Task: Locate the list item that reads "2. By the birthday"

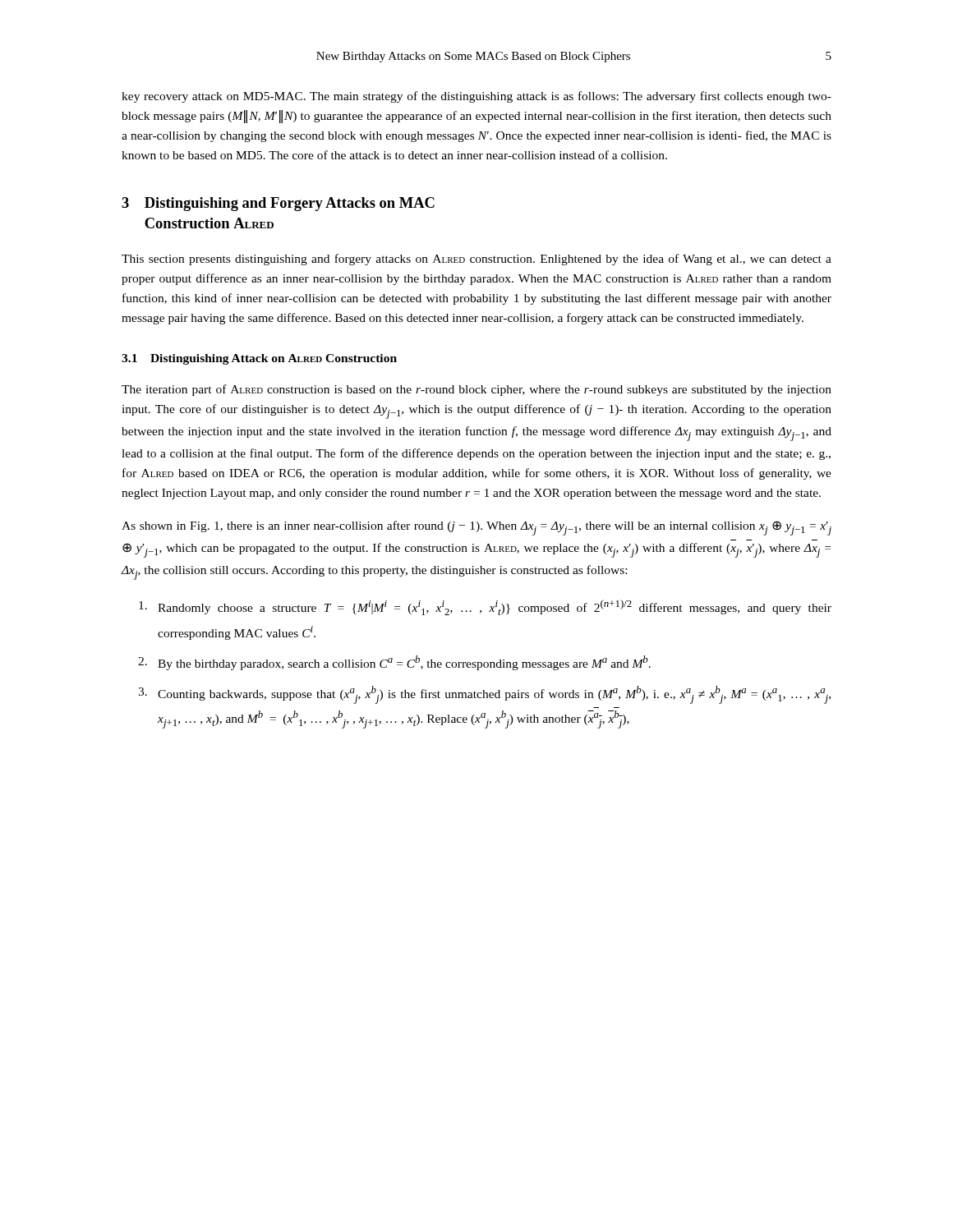Action: (395, 662)
